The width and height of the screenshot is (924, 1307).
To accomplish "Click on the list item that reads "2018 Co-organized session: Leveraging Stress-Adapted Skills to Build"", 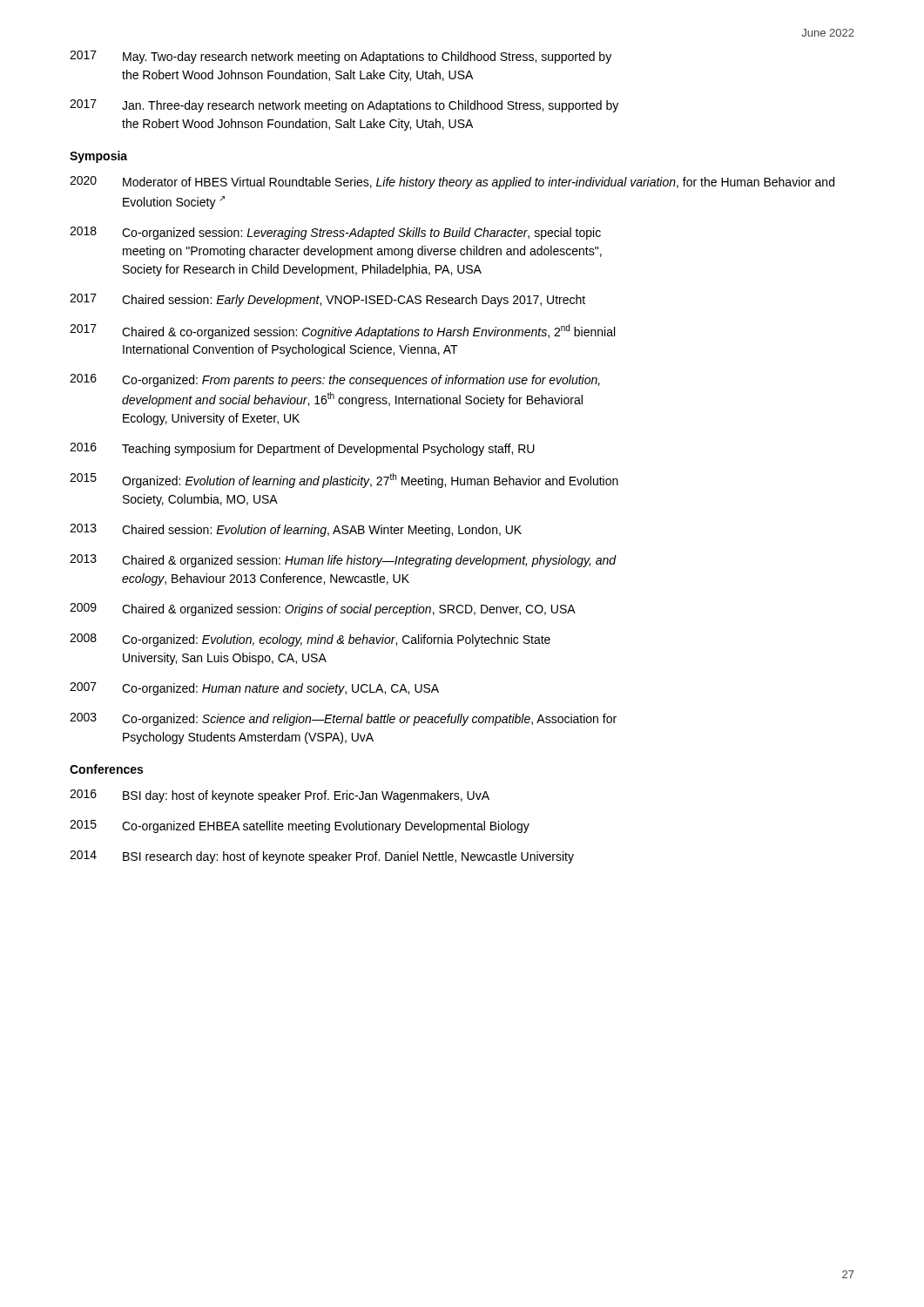I will pyautogui.click(x=336, y=251).
